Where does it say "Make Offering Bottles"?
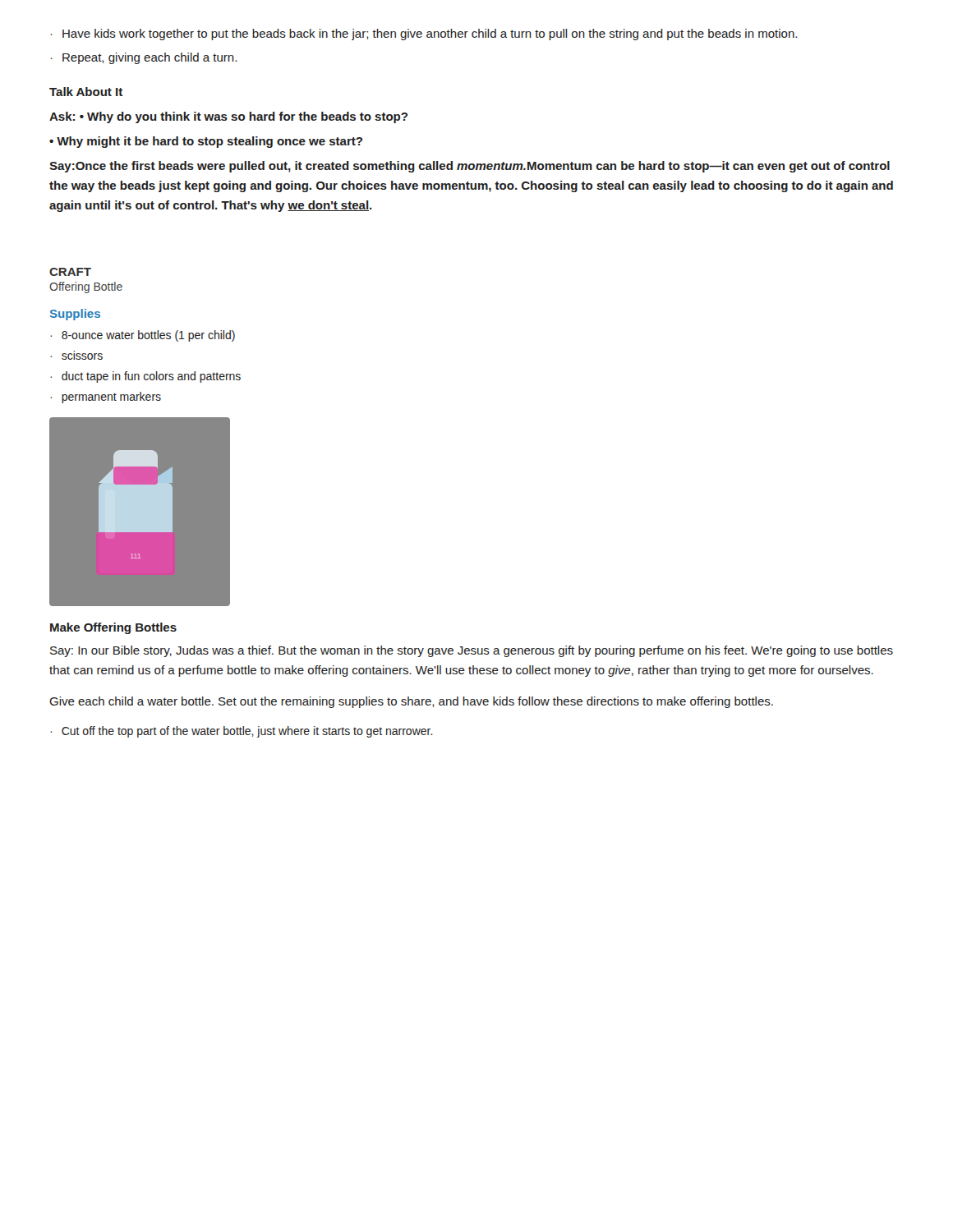Viewport: 953px width, 1232px height. (x=113, y=627)
